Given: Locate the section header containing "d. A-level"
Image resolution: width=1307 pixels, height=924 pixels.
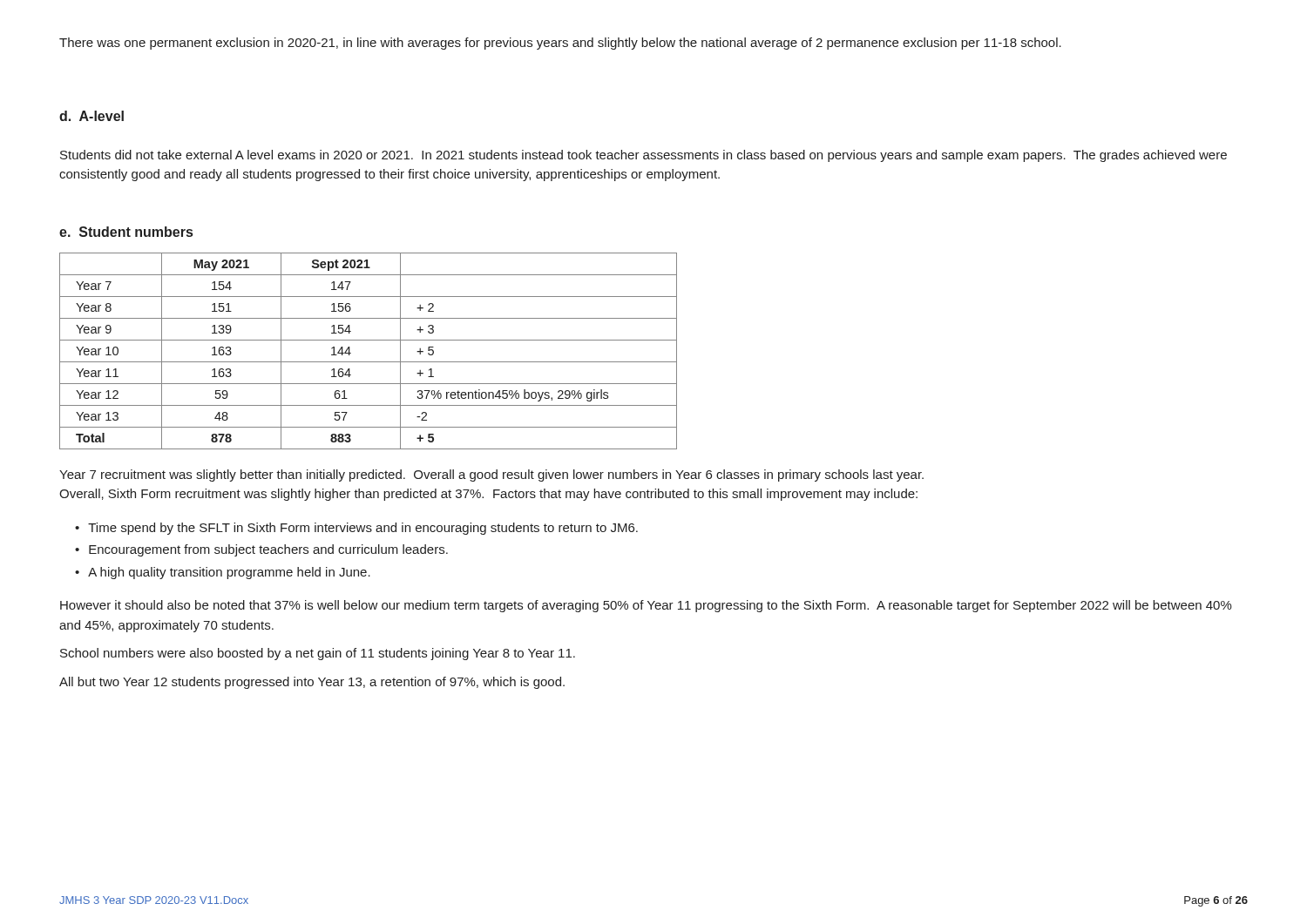Looking at the screenshot, I should (92, 116).
